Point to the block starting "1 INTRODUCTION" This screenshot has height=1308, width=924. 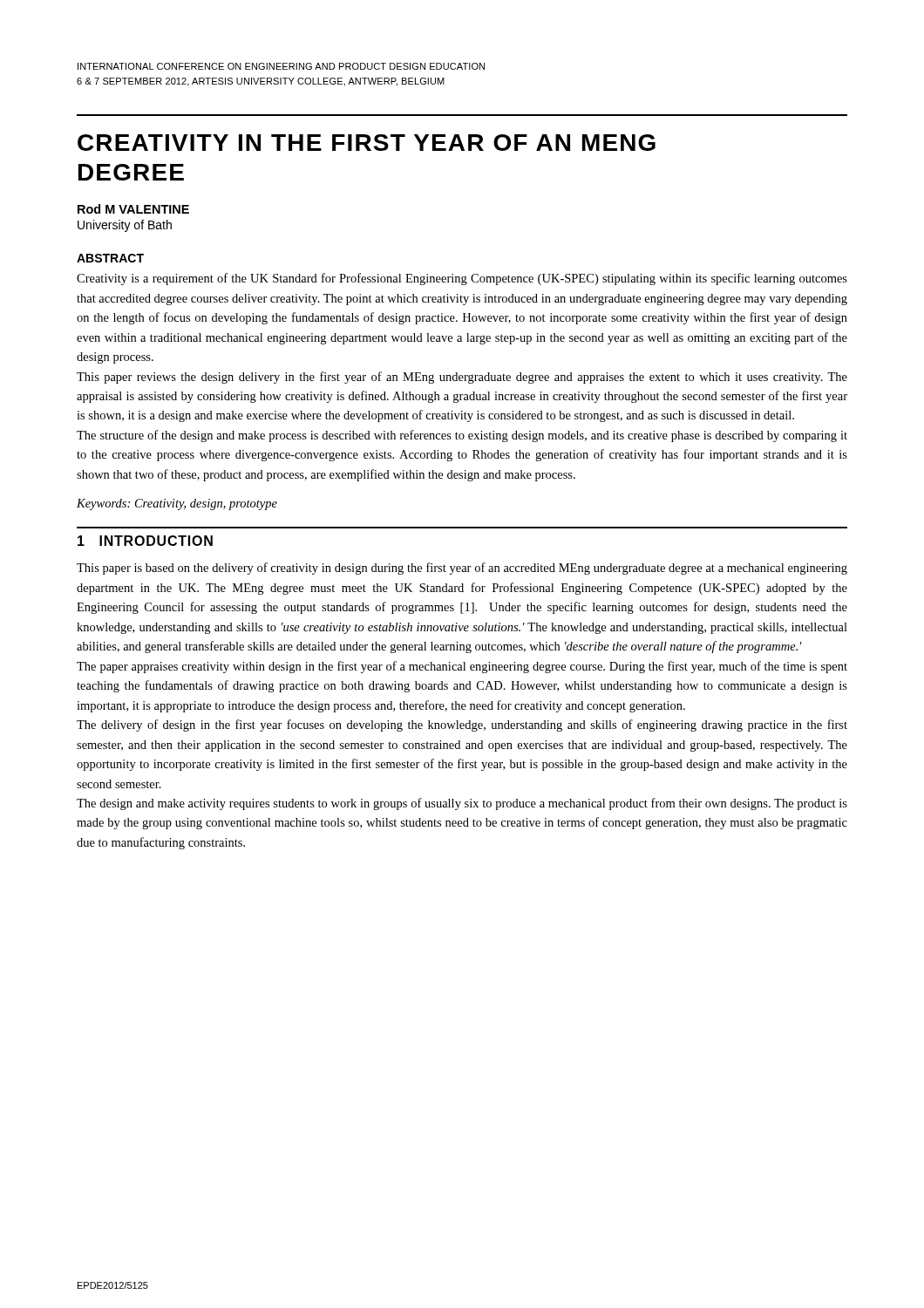tap(145, 541)
